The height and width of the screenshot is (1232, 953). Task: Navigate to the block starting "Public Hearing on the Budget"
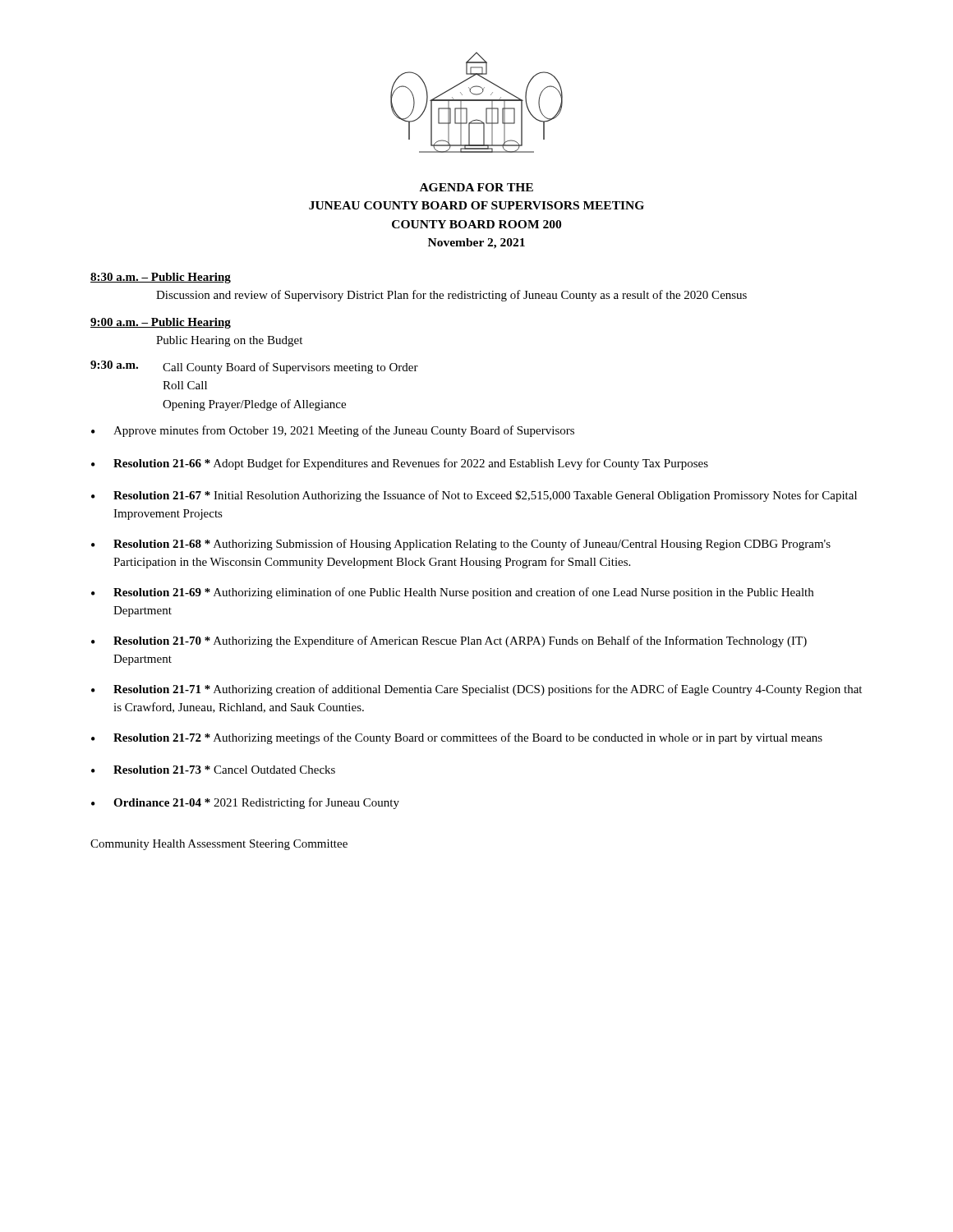coord(229,340)
